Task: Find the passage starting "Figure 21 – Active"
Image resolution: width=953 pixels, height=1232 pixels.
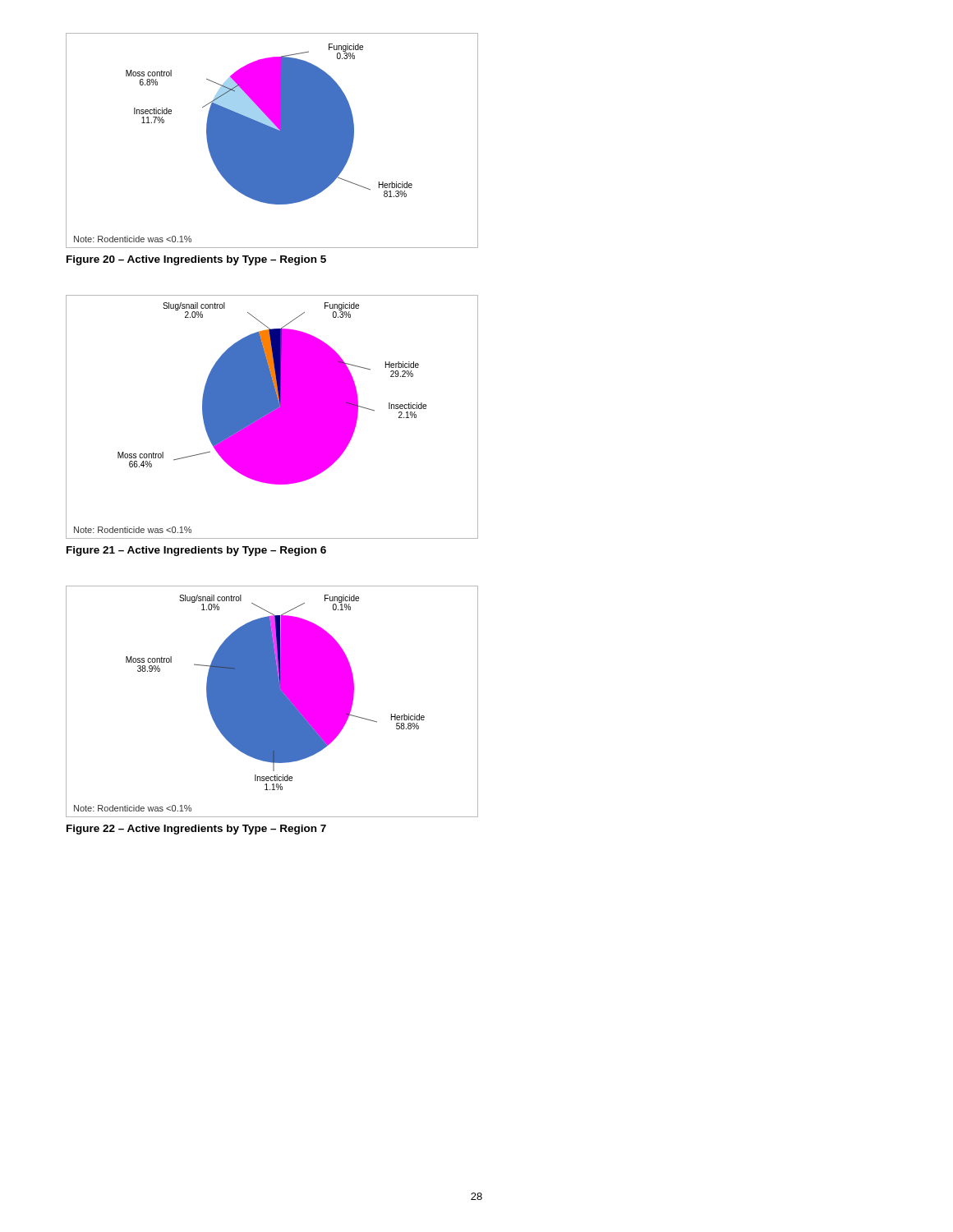Action: [x=196, y=550]
